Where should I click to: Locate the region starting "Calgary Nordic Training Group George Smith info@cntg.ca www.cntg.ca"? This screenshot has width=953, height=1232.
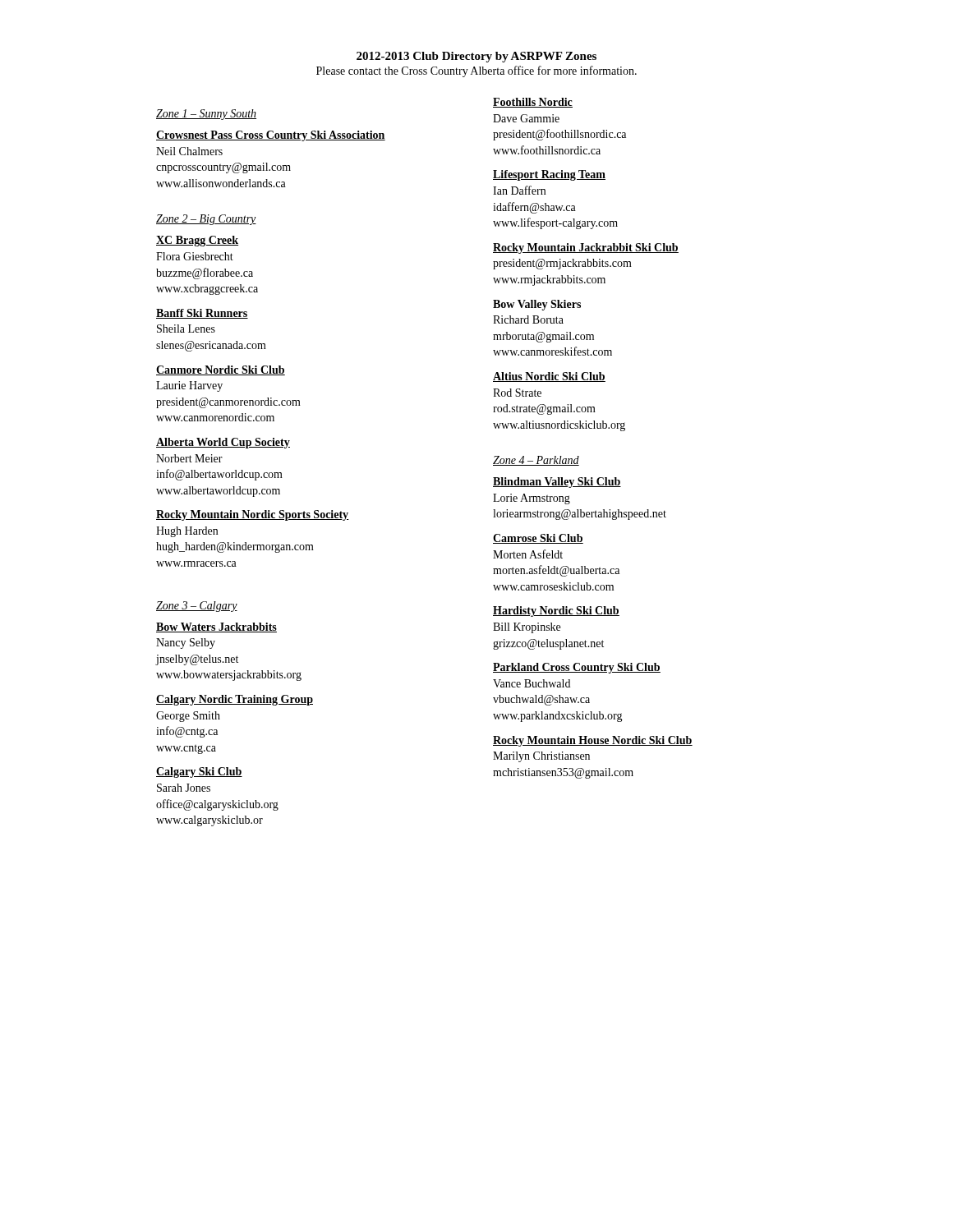point(235,700)
